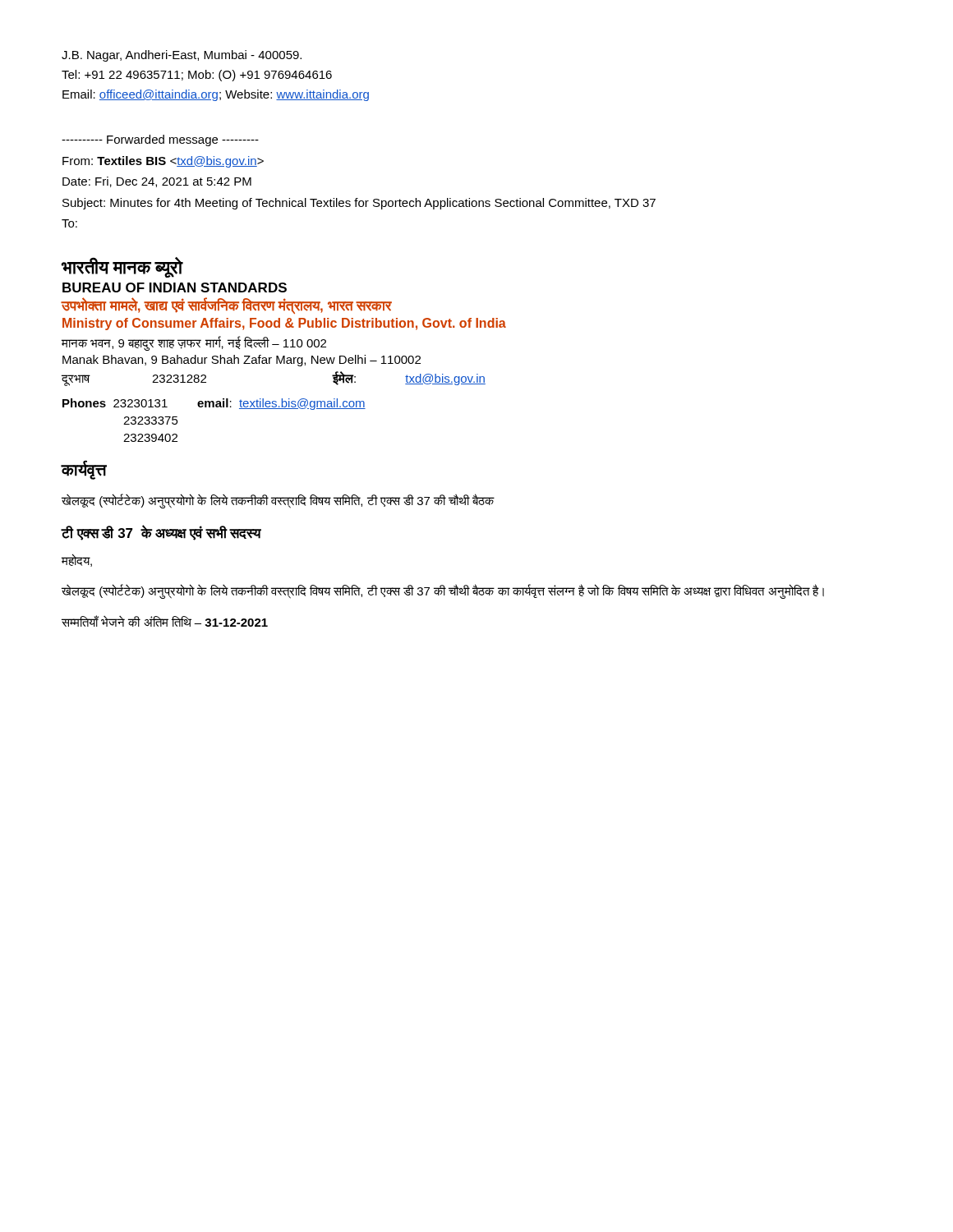Point to the region starting "Phones 23230131 email: textiles.bis@gmail.com"

[x=213, y=402]
